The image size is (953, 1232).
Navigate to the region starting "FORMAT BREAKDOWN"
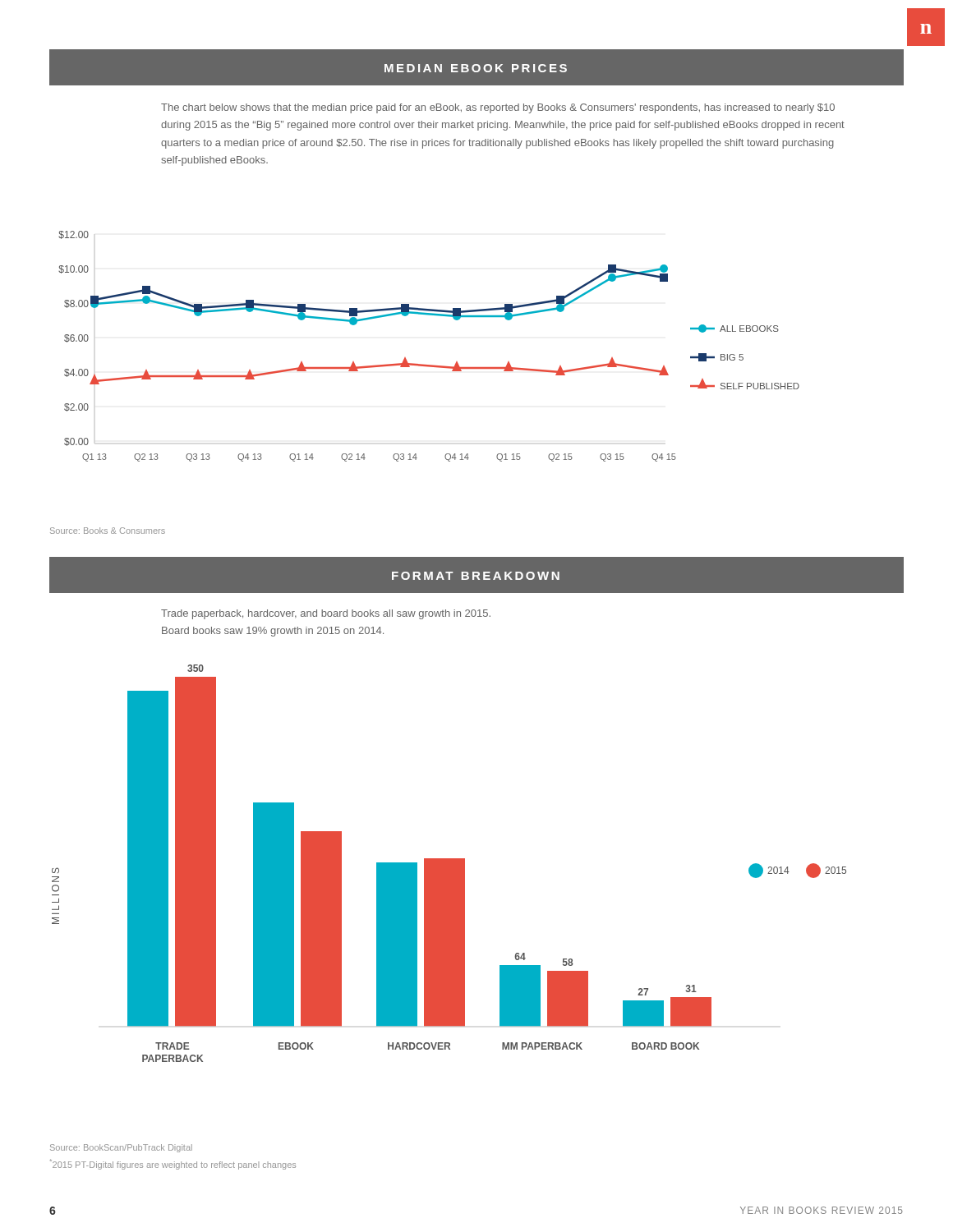click(x=476, y=575)
